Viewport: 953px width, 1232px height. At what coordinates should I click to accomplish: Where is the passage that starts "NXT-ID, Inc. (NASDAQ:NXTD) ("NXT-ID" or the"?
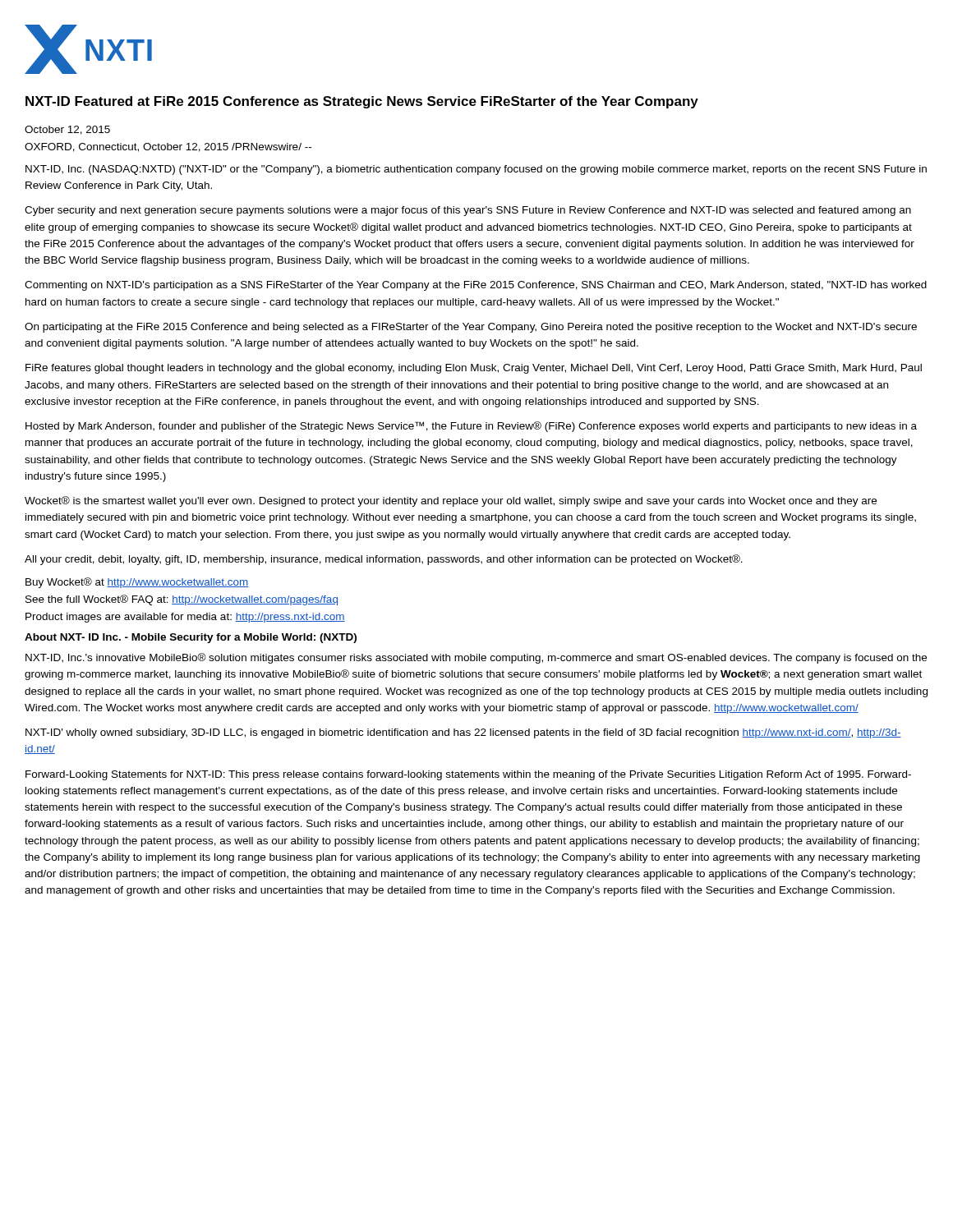476,177
